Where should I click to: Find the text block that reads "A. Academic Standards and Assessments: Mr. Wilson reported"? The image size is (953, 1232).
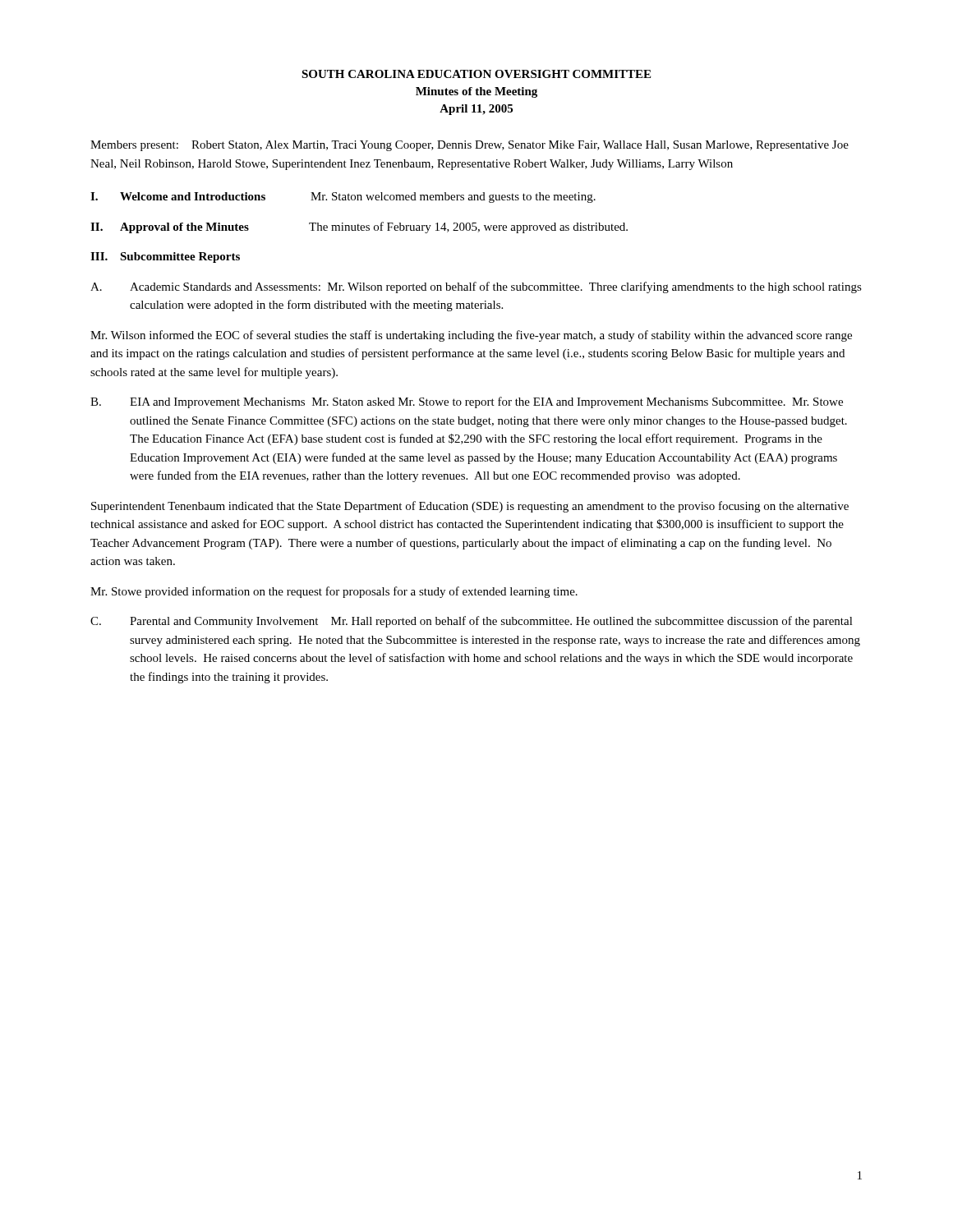click(476, 296)
